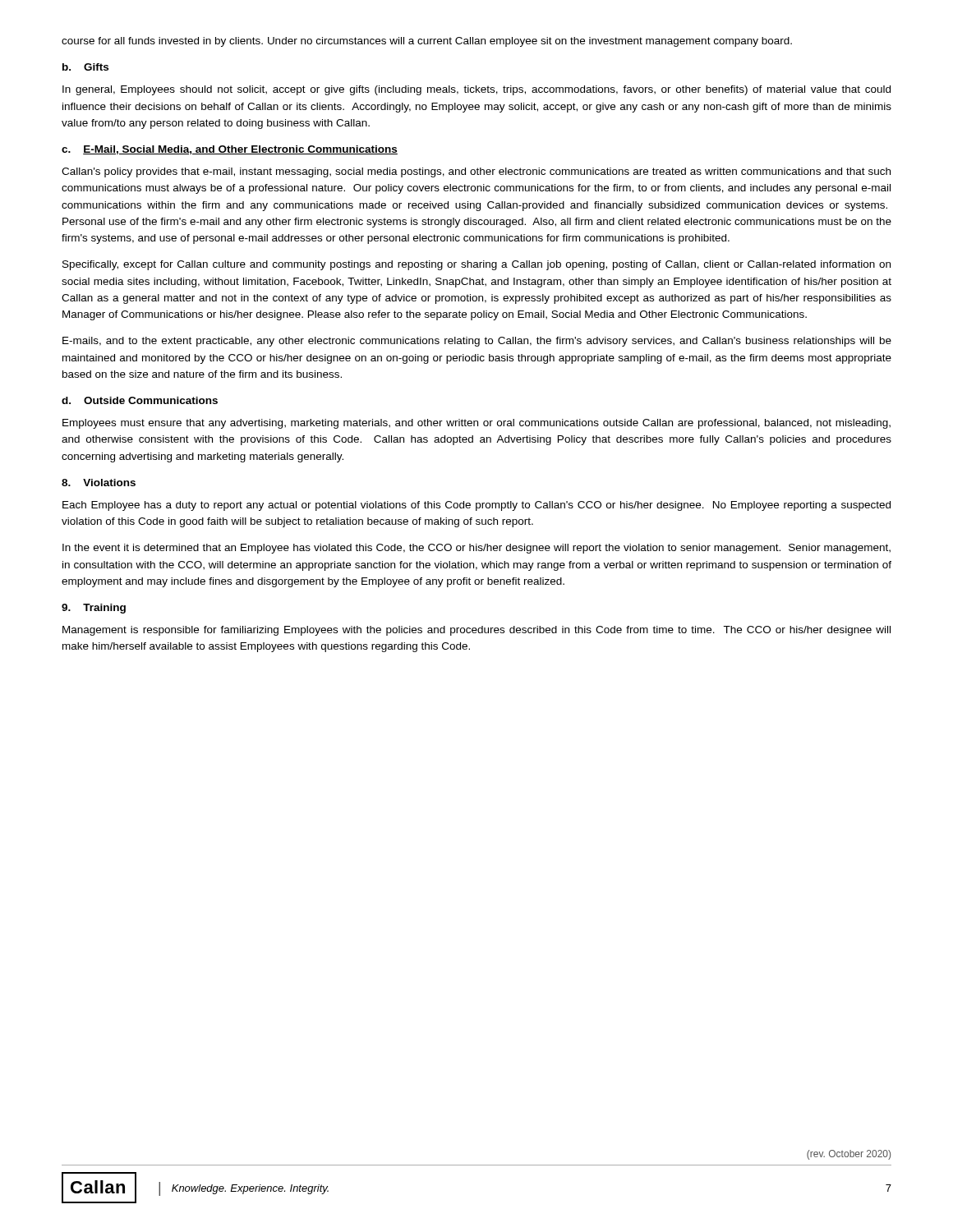Find the region starting "b. Gifts"
Image resolution: width=953 pixels, height=1232 pixels.
85,67
